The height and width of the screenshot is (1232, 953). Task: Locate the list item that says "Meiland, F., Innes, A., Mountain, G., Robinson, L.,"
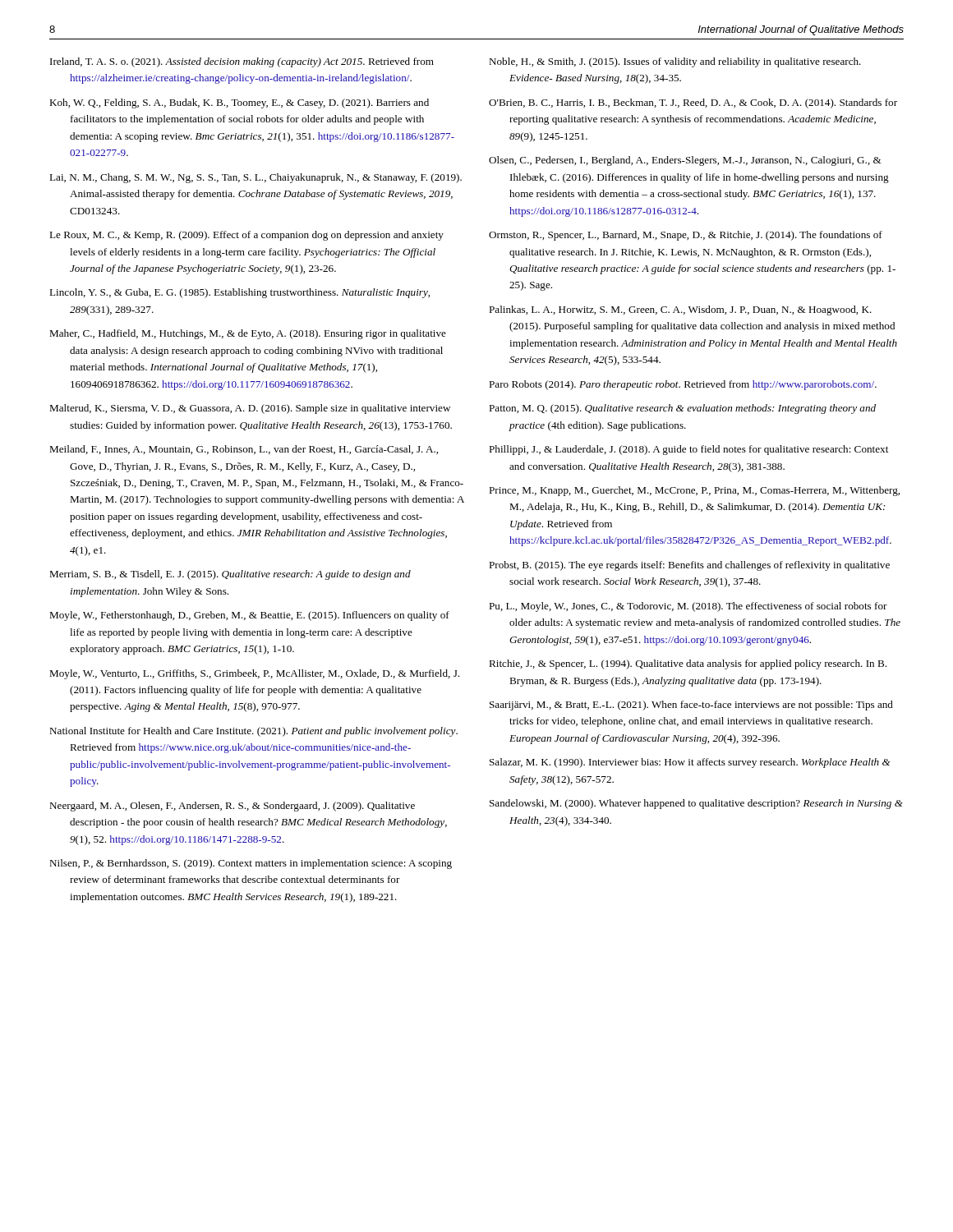click(x=257, y=499)
